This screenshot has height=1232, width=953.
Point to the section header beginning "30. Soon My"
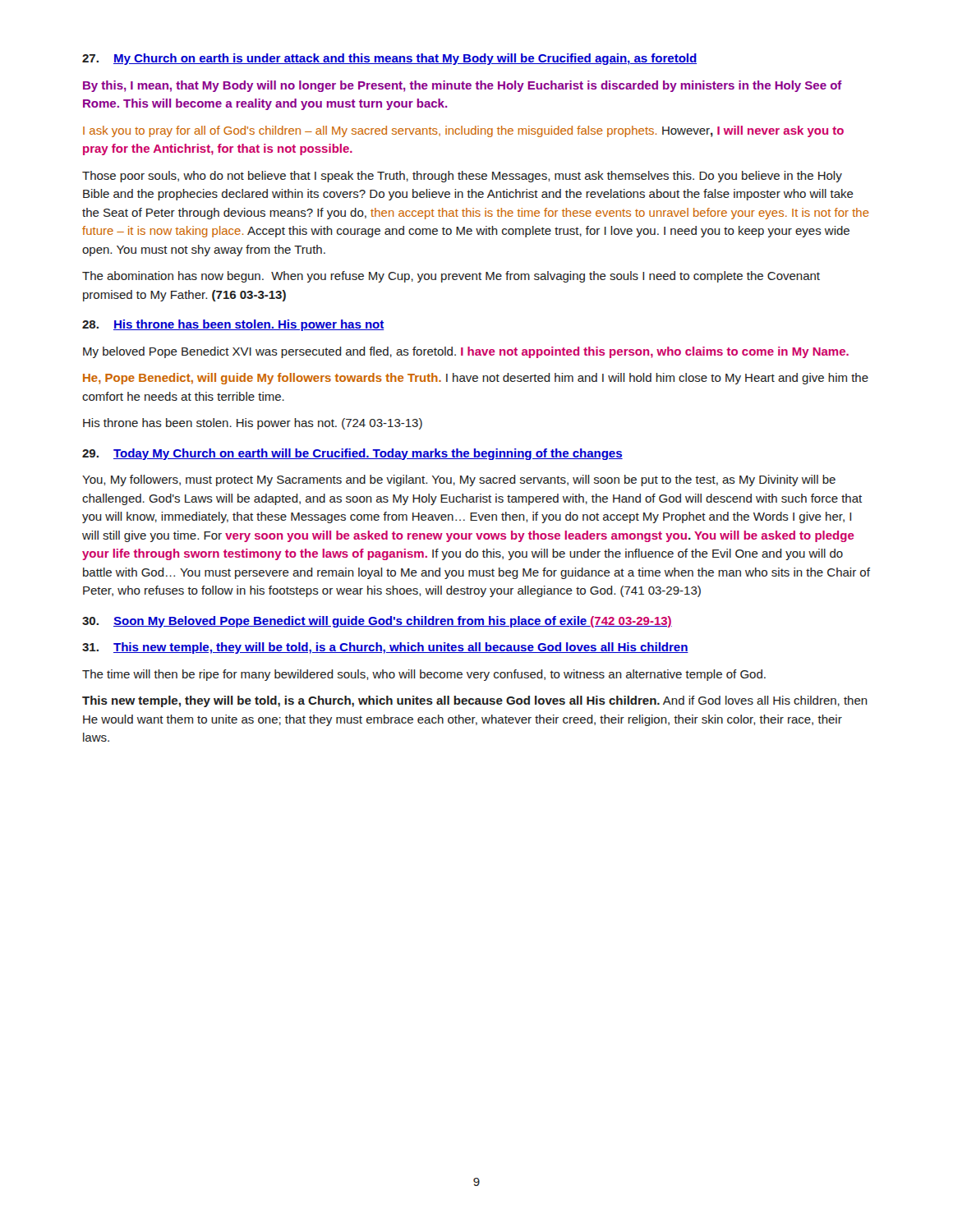[x=476, y=621]
